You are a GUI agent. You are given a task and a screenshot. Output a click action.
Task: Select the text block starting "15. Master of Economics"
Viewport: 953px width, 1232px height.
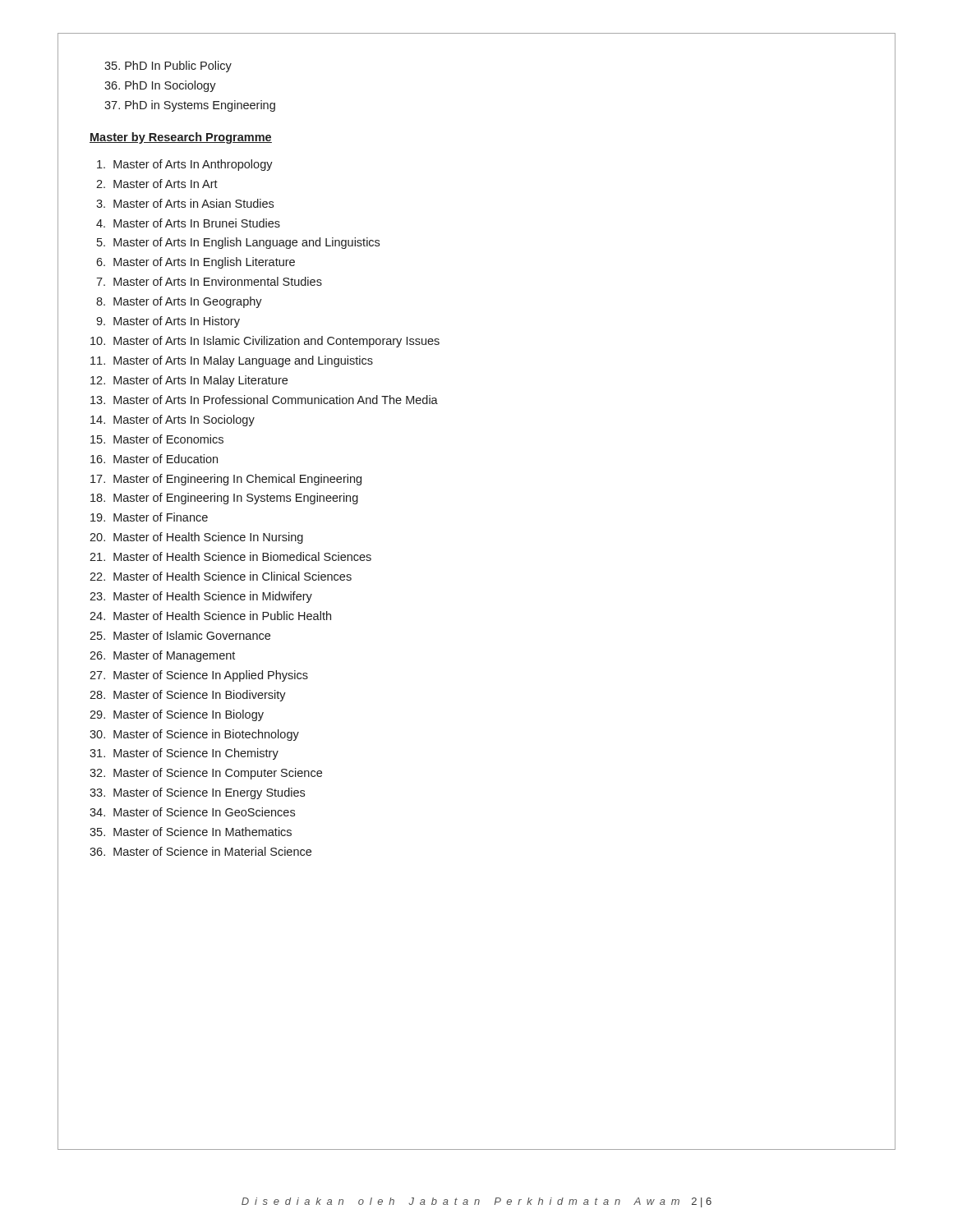pos(157,439)
